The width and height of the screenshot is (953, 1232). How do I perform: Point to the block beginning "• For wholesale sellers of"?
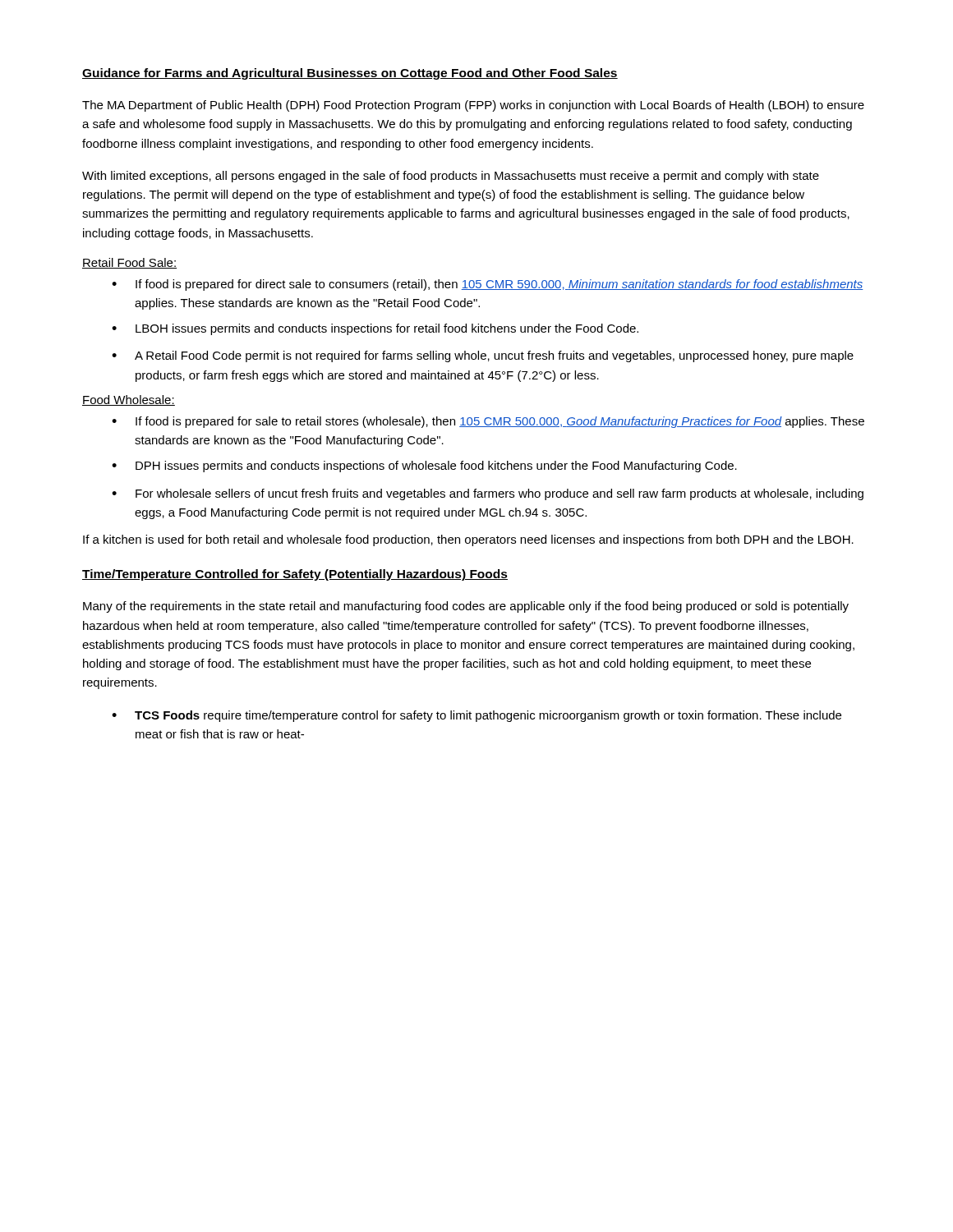(491, 503)
